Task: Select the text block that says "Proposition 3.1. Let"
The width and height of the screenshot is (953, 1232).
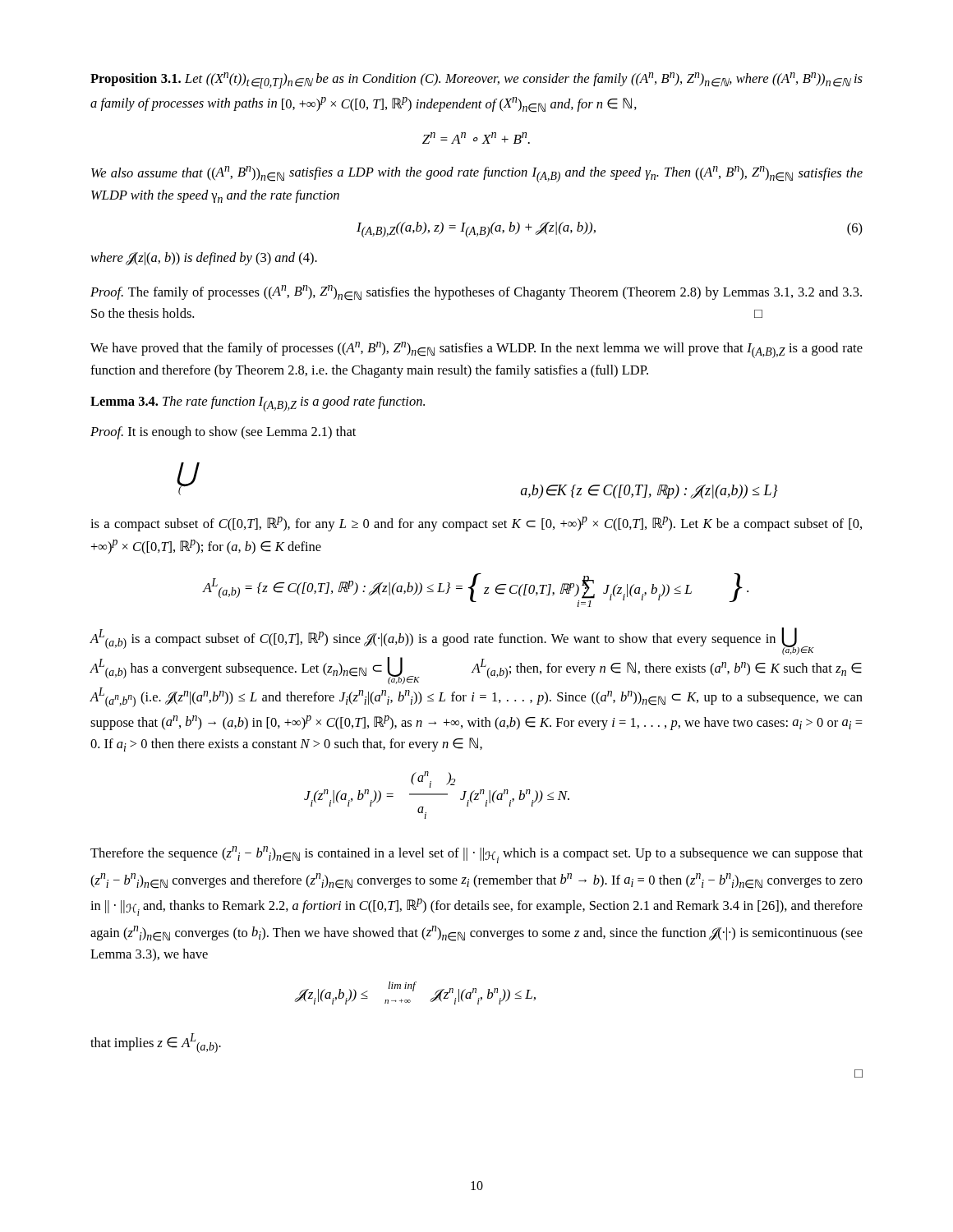Action: (476, 91)
